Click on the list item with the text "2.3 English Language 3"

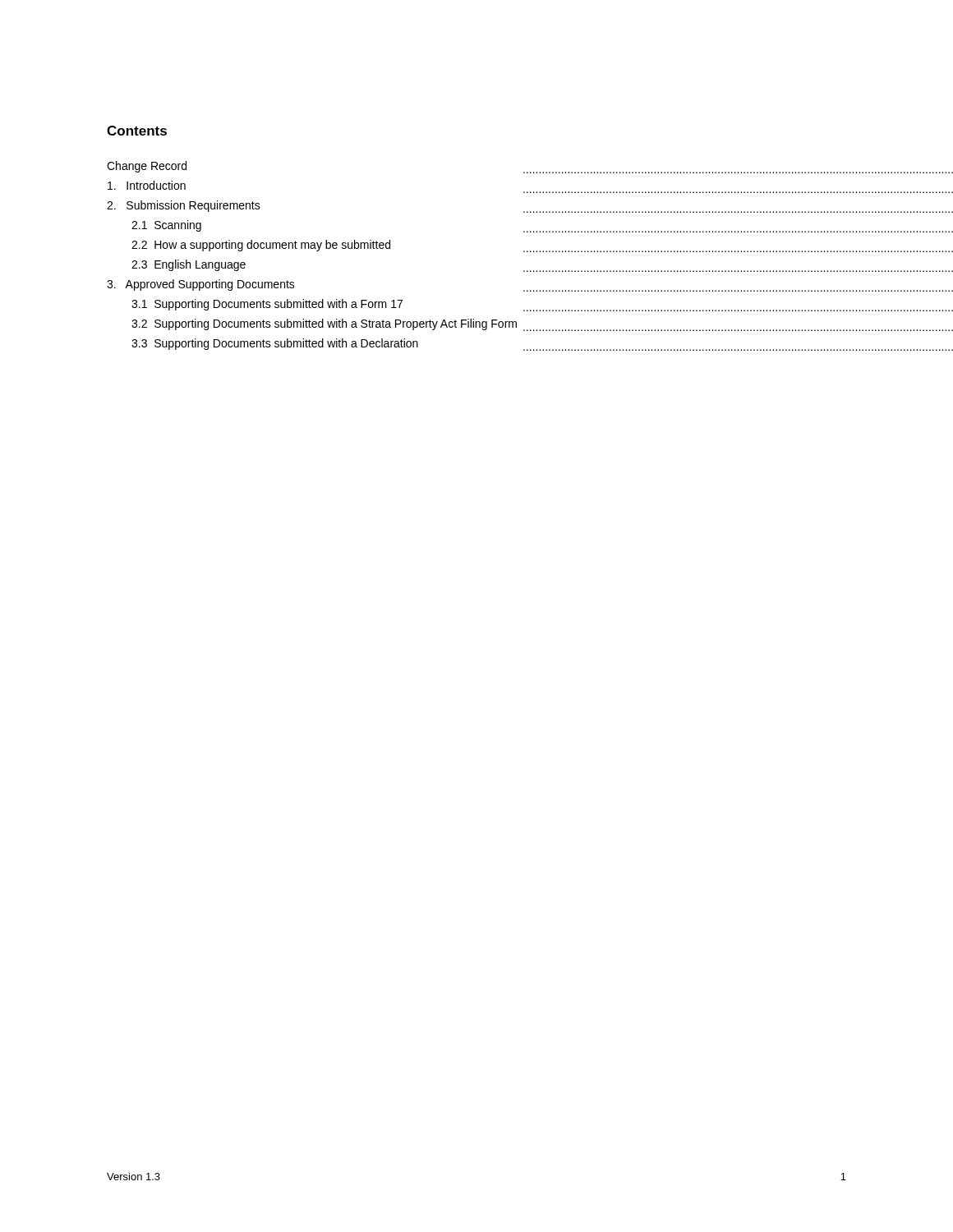530,265
